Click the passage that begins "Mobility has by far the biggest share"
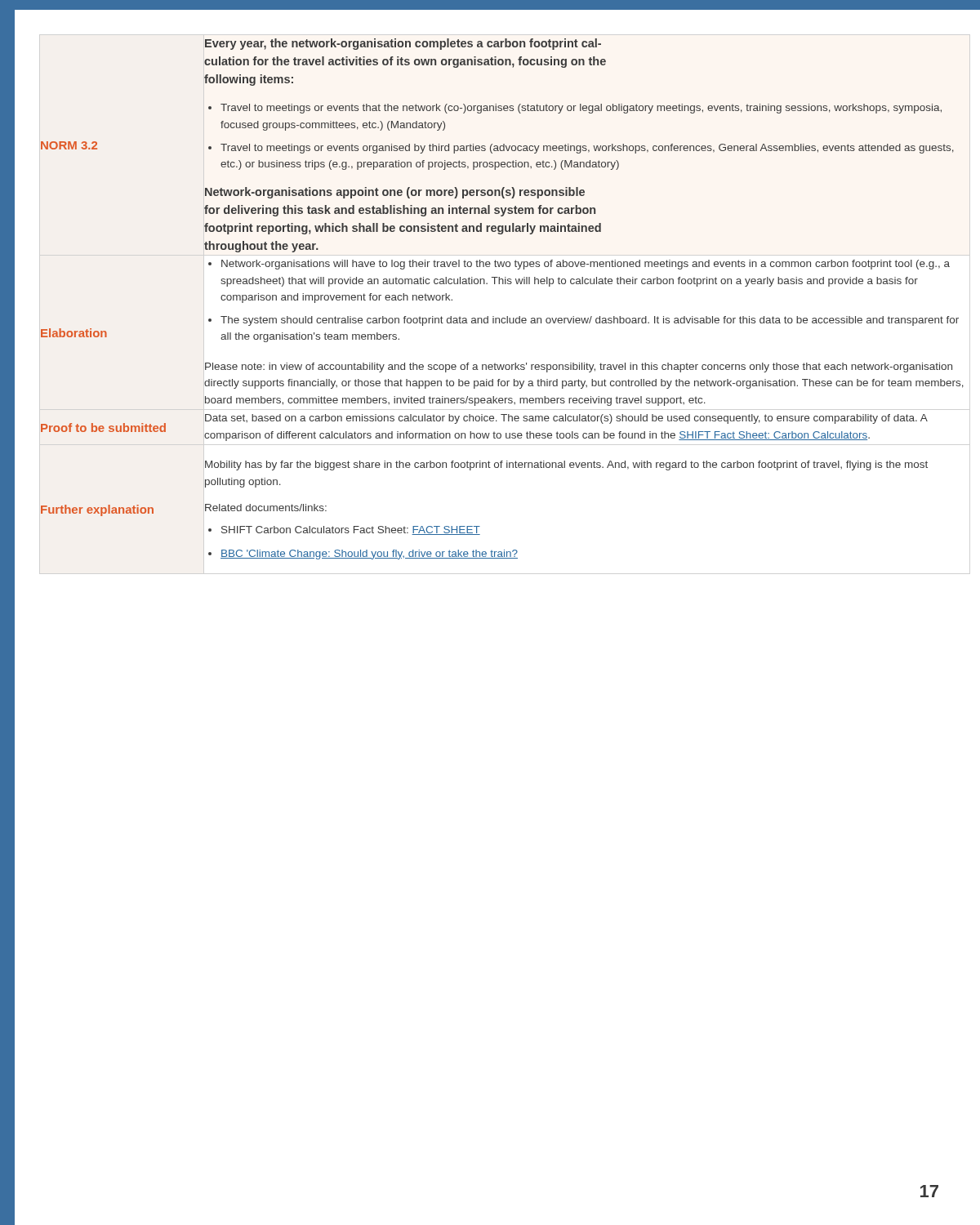The width and height of the screenshot is (980, 1225). click(x=566, y=466)
